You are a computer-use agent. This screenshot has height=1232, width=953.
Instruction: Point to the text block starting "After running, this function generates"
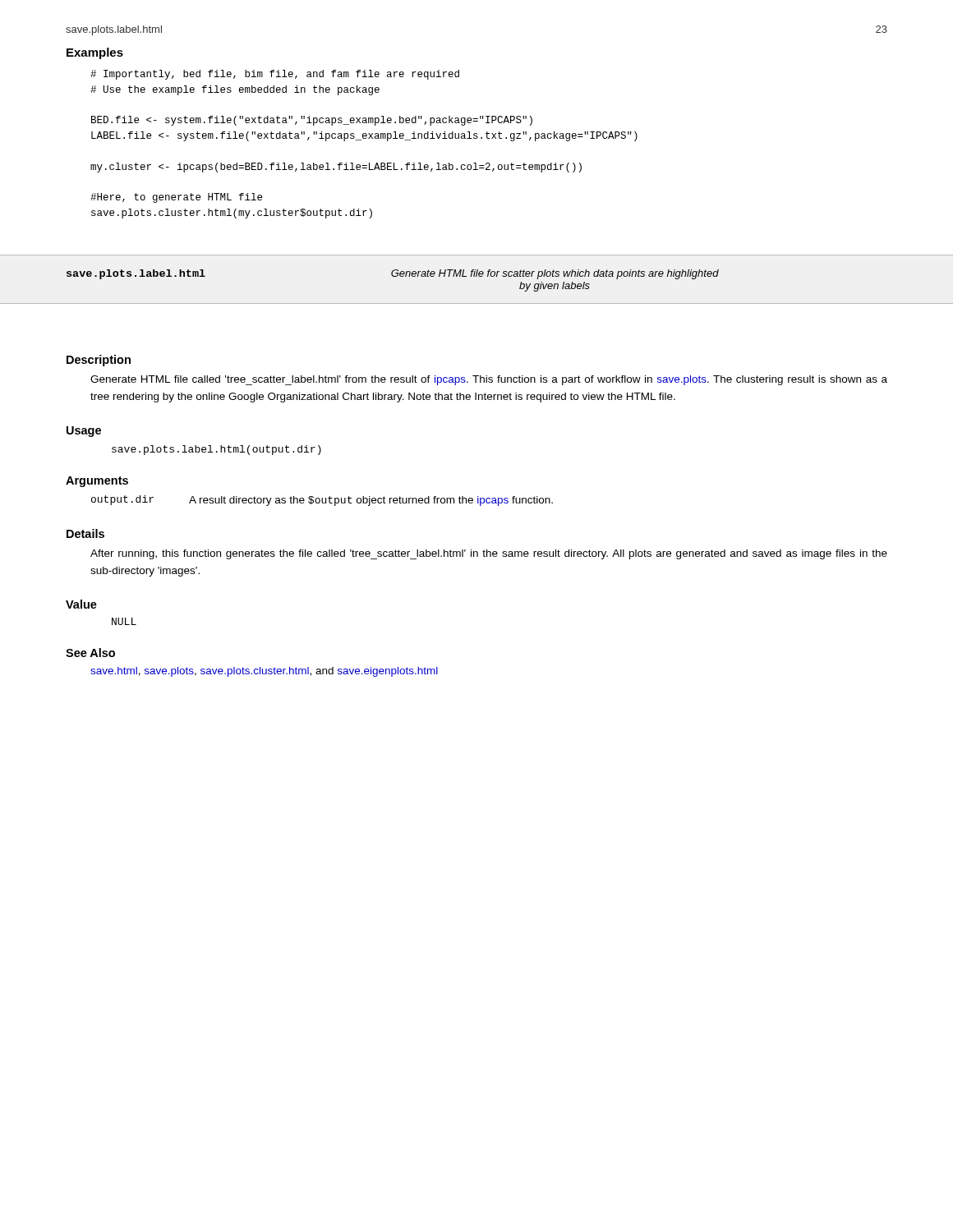click(489, 562)
